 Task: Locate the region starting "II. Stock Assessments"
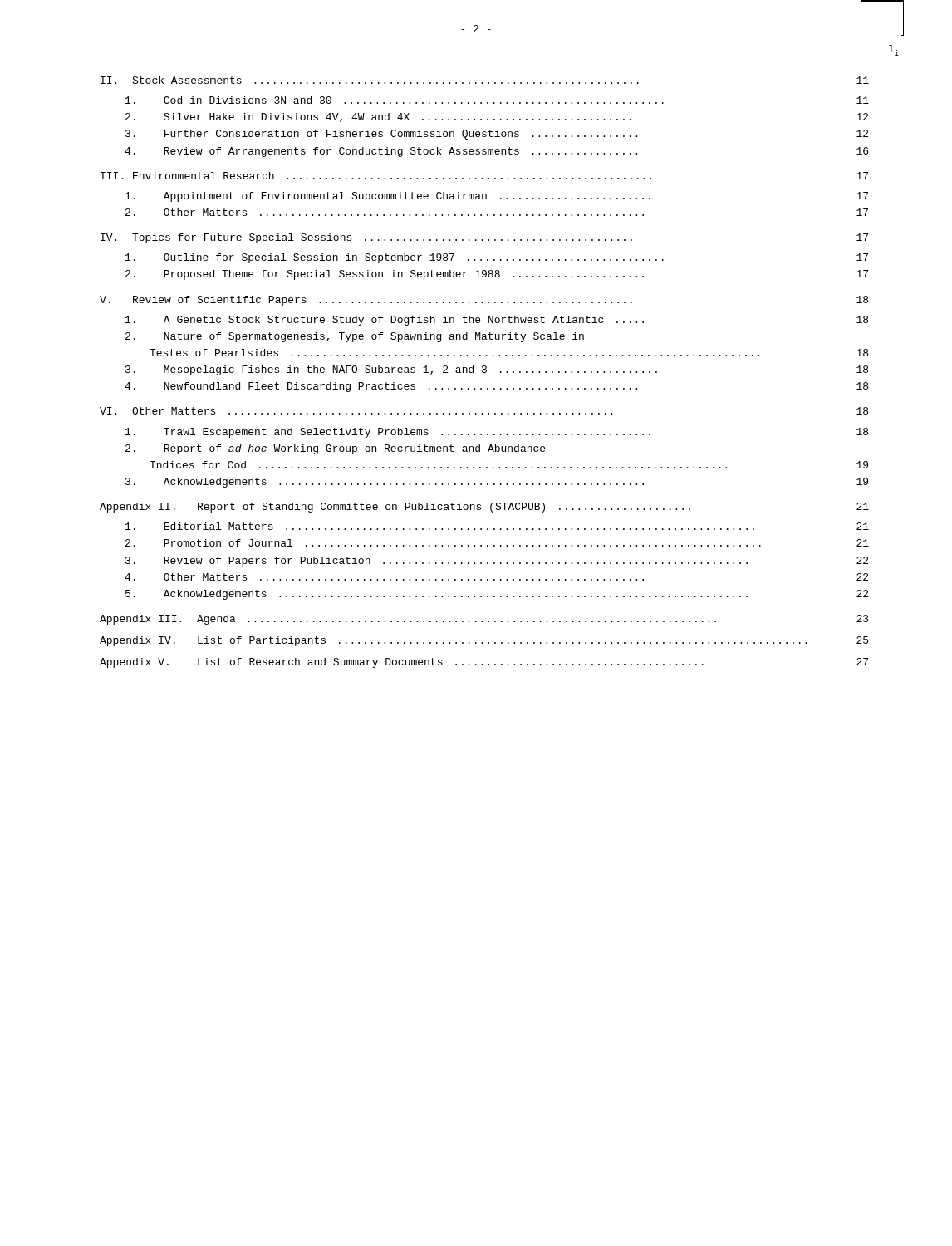(x=484, y=81)
